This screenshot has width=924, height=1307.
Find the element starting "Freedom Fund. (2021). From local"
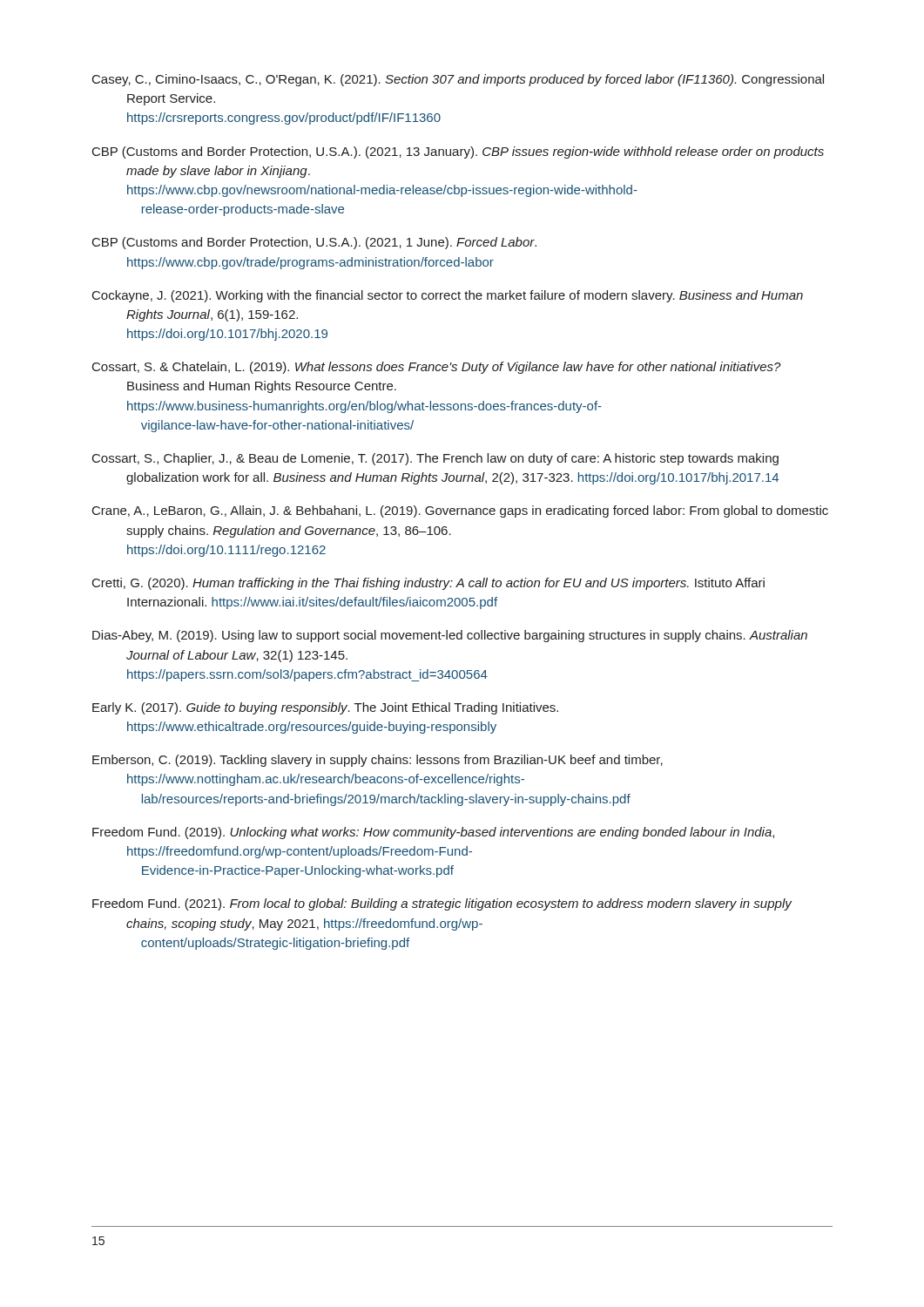(441, 923)
